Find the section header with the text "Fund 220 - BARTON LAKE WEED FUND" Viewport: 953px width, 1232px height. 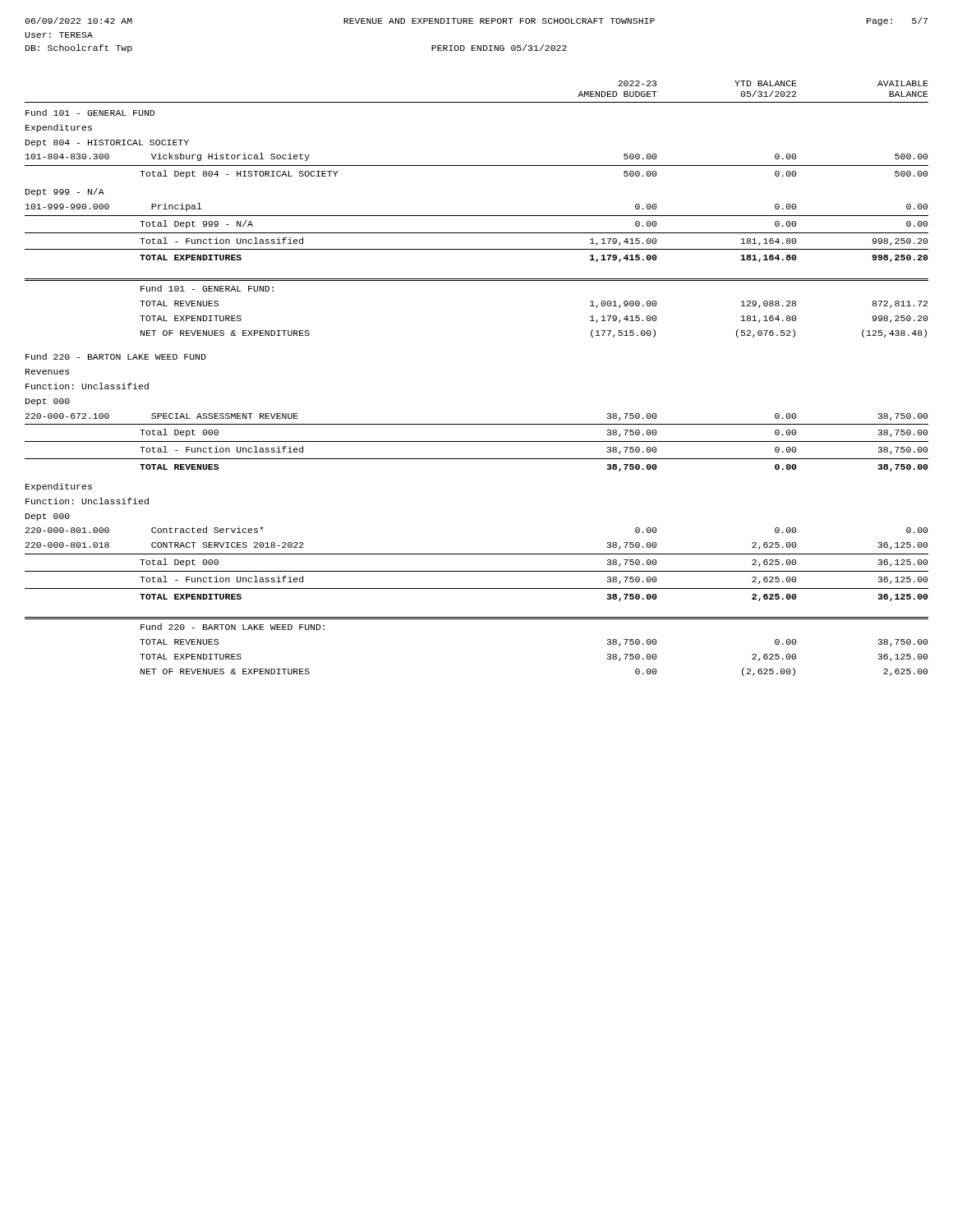click(x=115, y=357)
